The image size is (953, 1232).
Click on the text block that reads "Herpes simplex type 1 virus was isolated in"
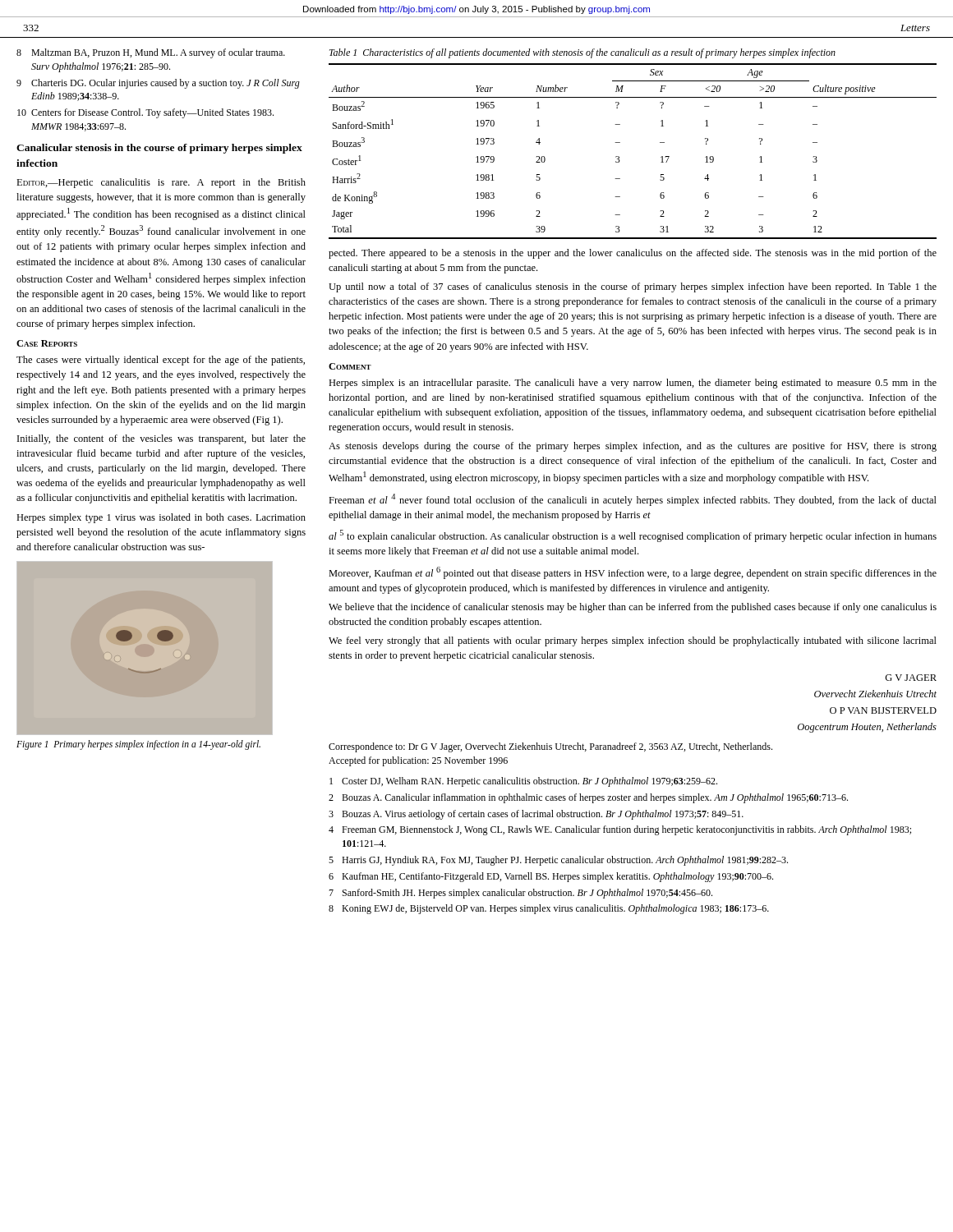(161, 532)
